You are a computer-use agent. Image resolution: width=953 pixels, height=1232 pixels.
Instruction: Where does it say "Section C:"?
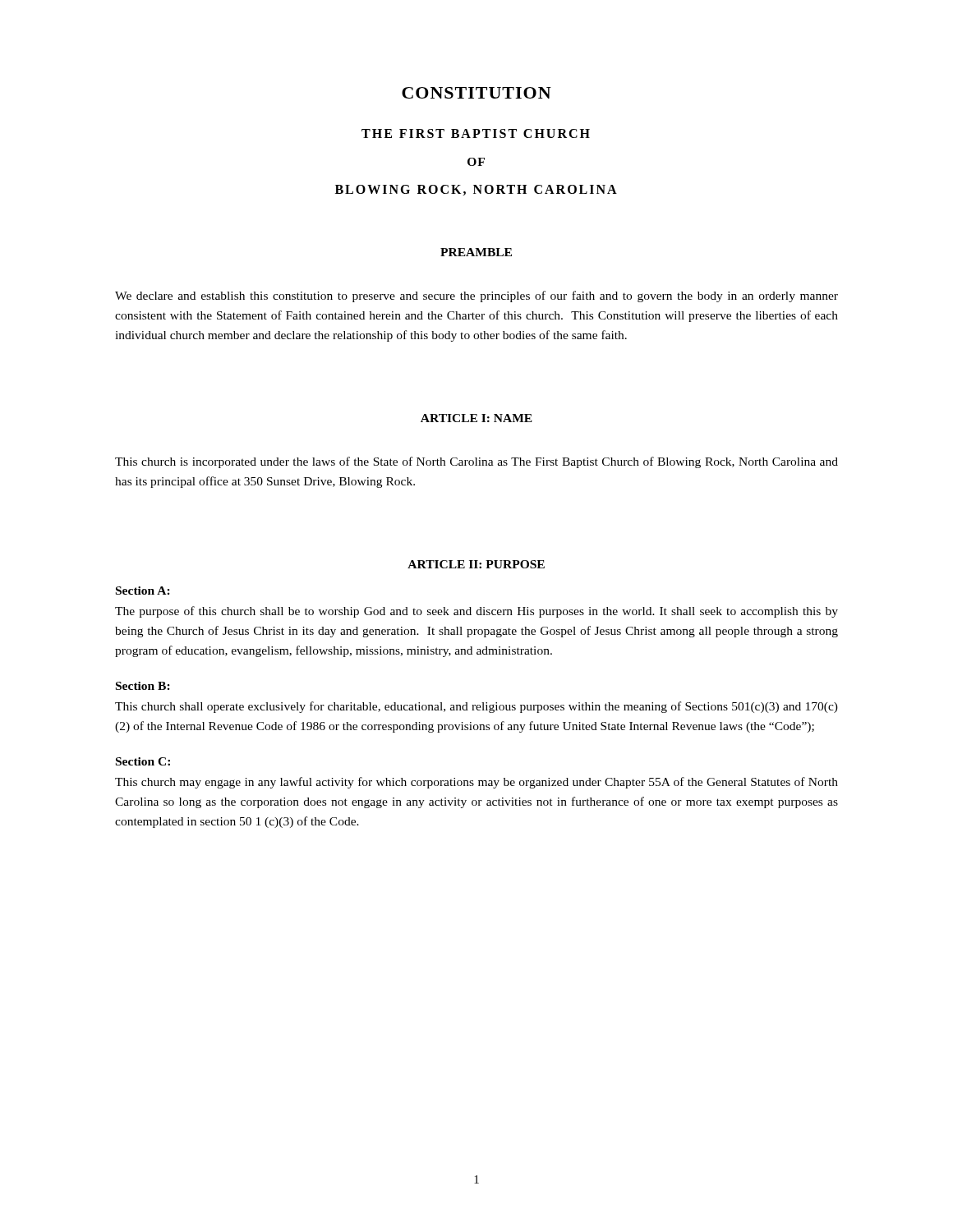click(x=143, y=761)
